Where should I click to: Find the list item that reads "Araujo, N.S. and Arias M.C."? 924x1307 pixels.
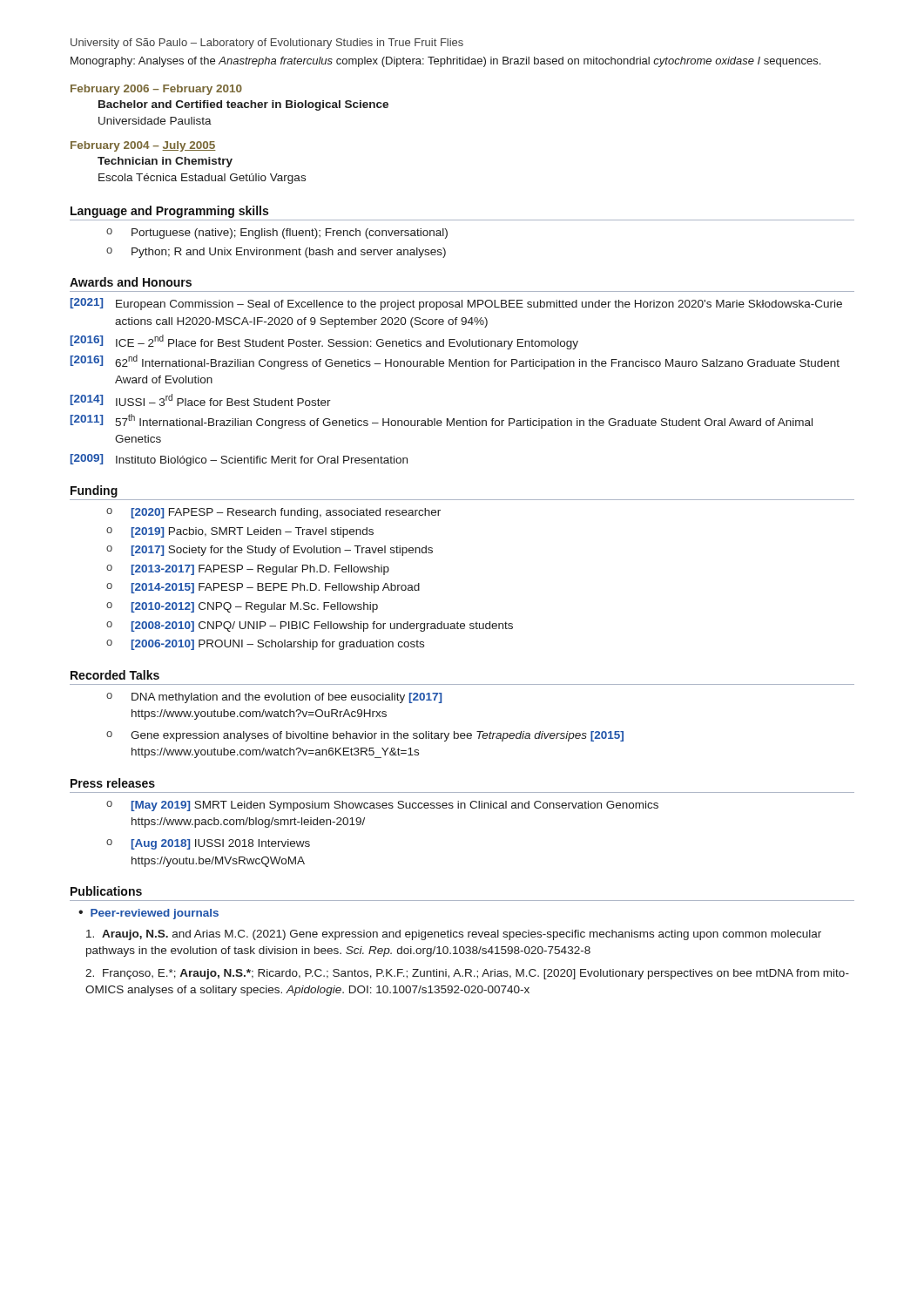[x=453, y=942]
